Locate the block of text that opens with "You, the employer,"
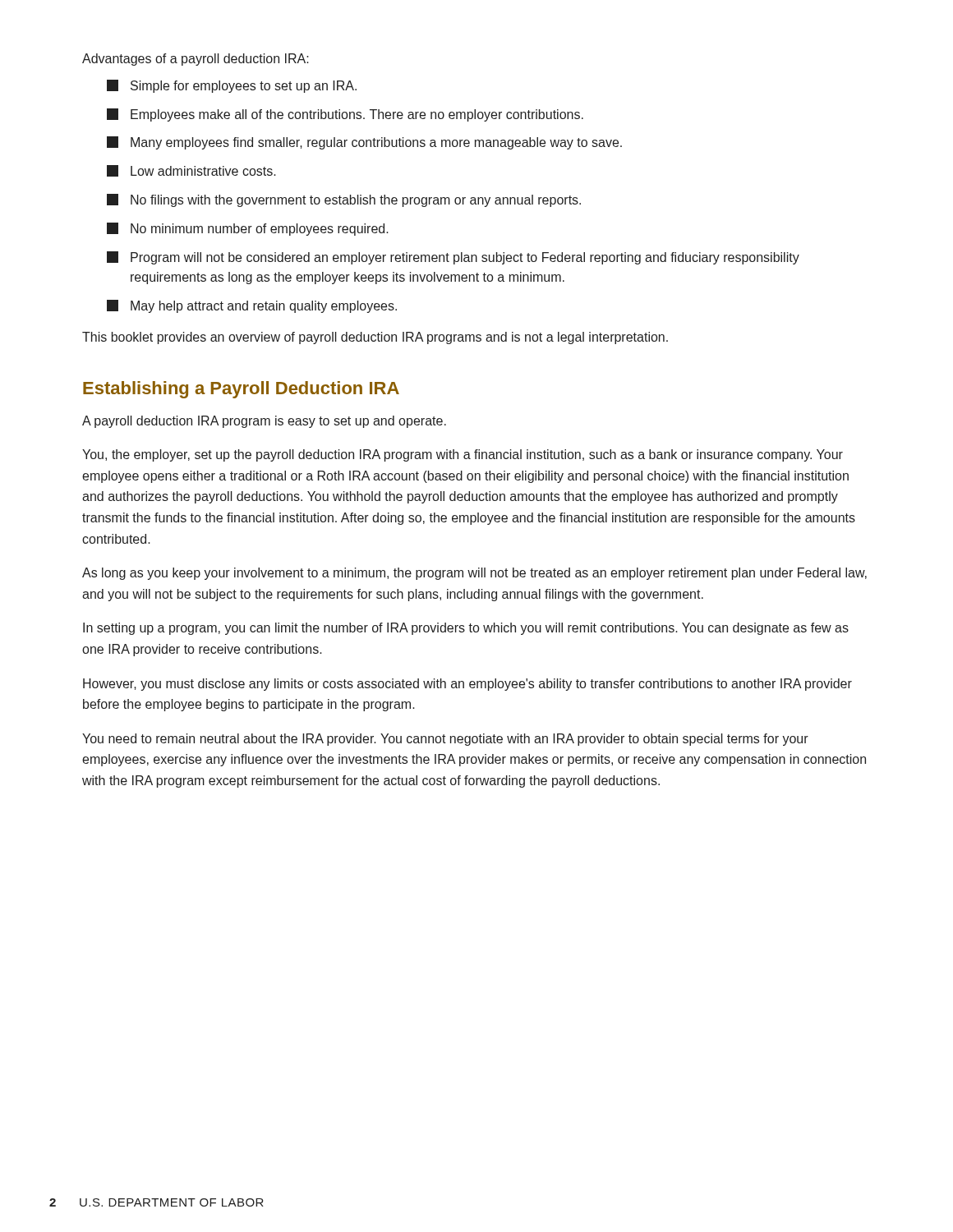This screenshot has width=953, height=1232. coord(469,497)
